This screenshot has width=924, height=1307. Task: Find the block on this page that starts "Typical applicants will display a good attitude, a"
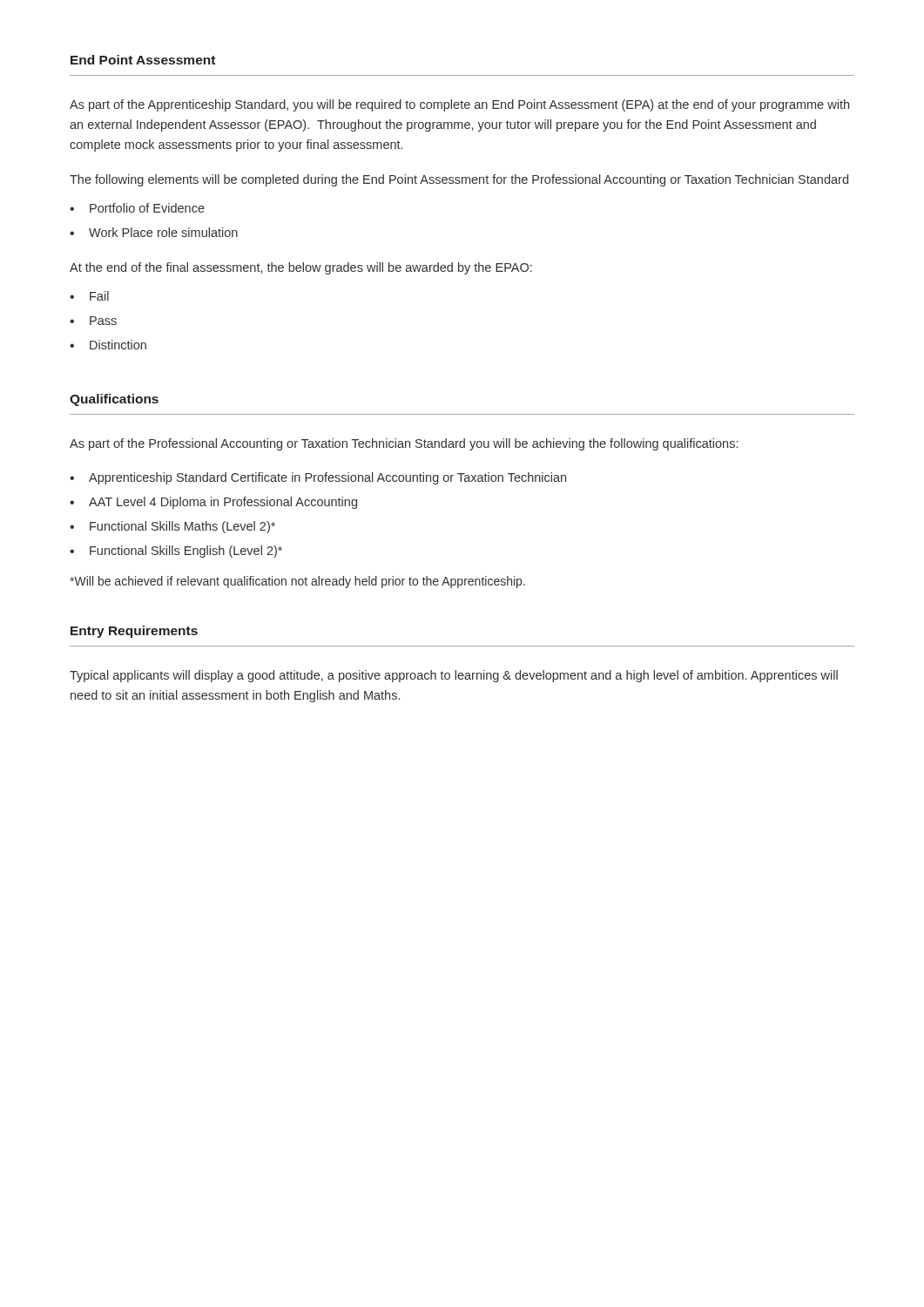click(454, 685)
